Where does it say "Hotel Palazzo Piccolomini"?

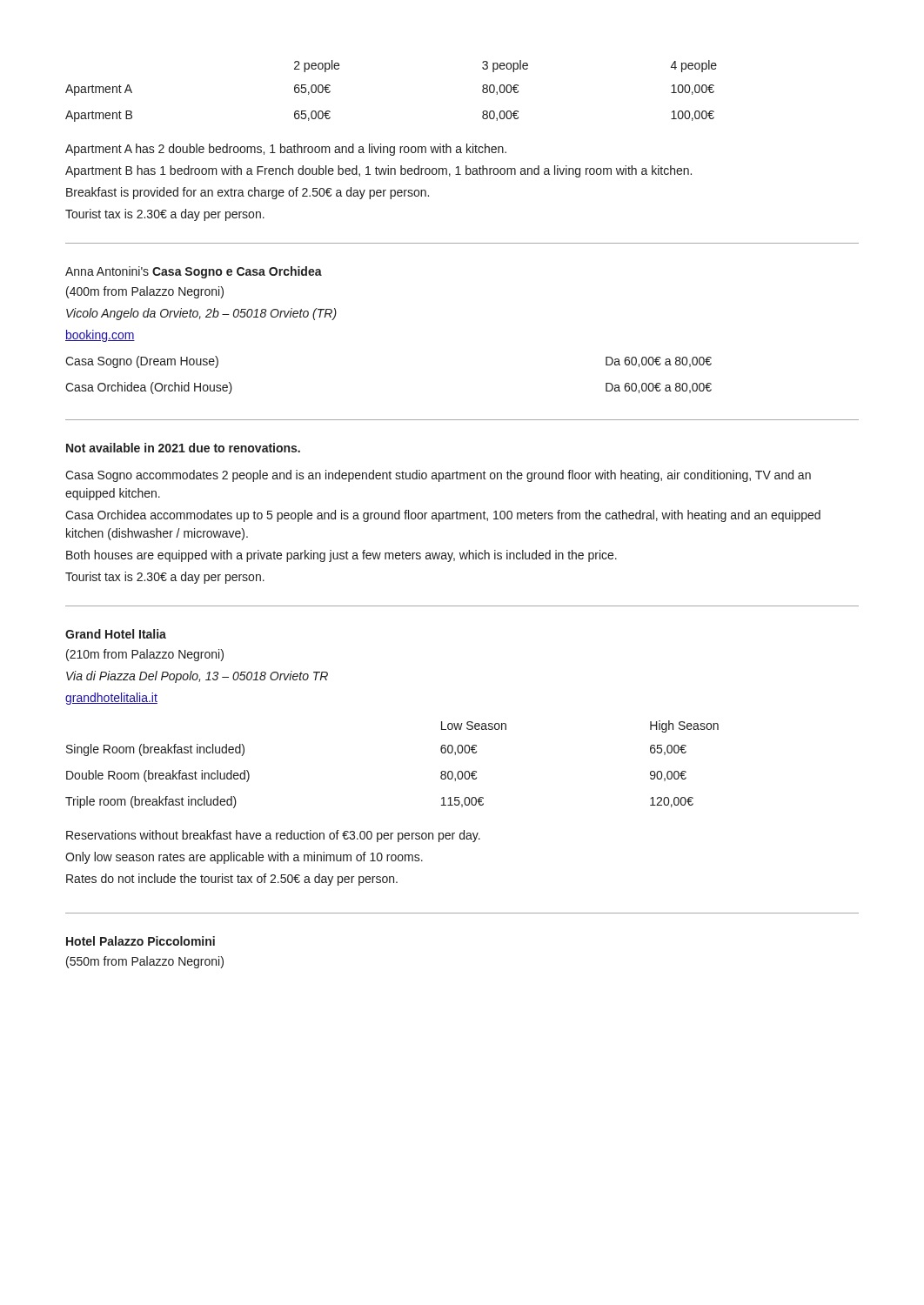(x=140, y=941)
